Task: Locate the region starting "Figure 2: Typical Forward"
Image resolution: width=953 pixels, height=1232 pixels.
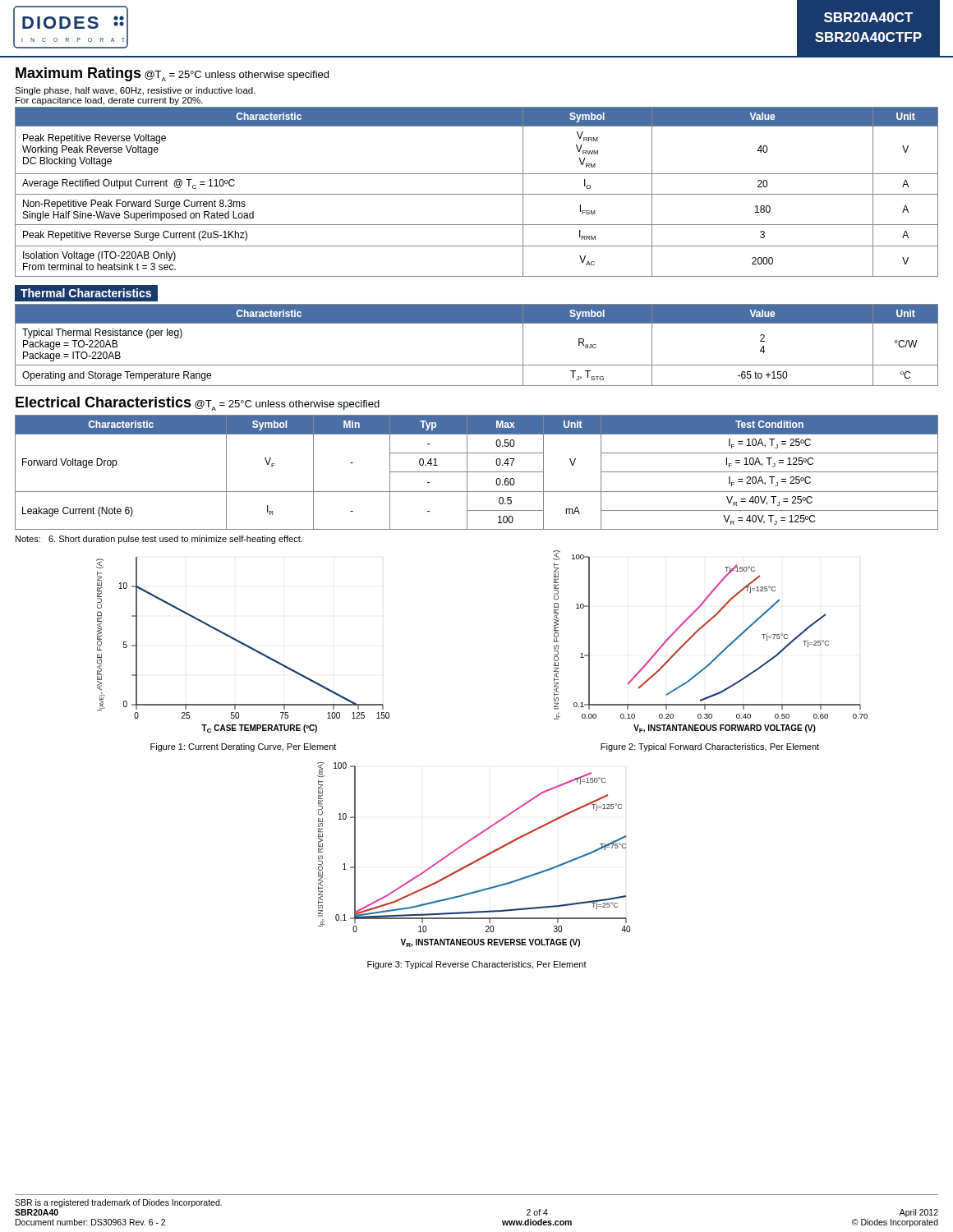Action: [x=710, y=747]
